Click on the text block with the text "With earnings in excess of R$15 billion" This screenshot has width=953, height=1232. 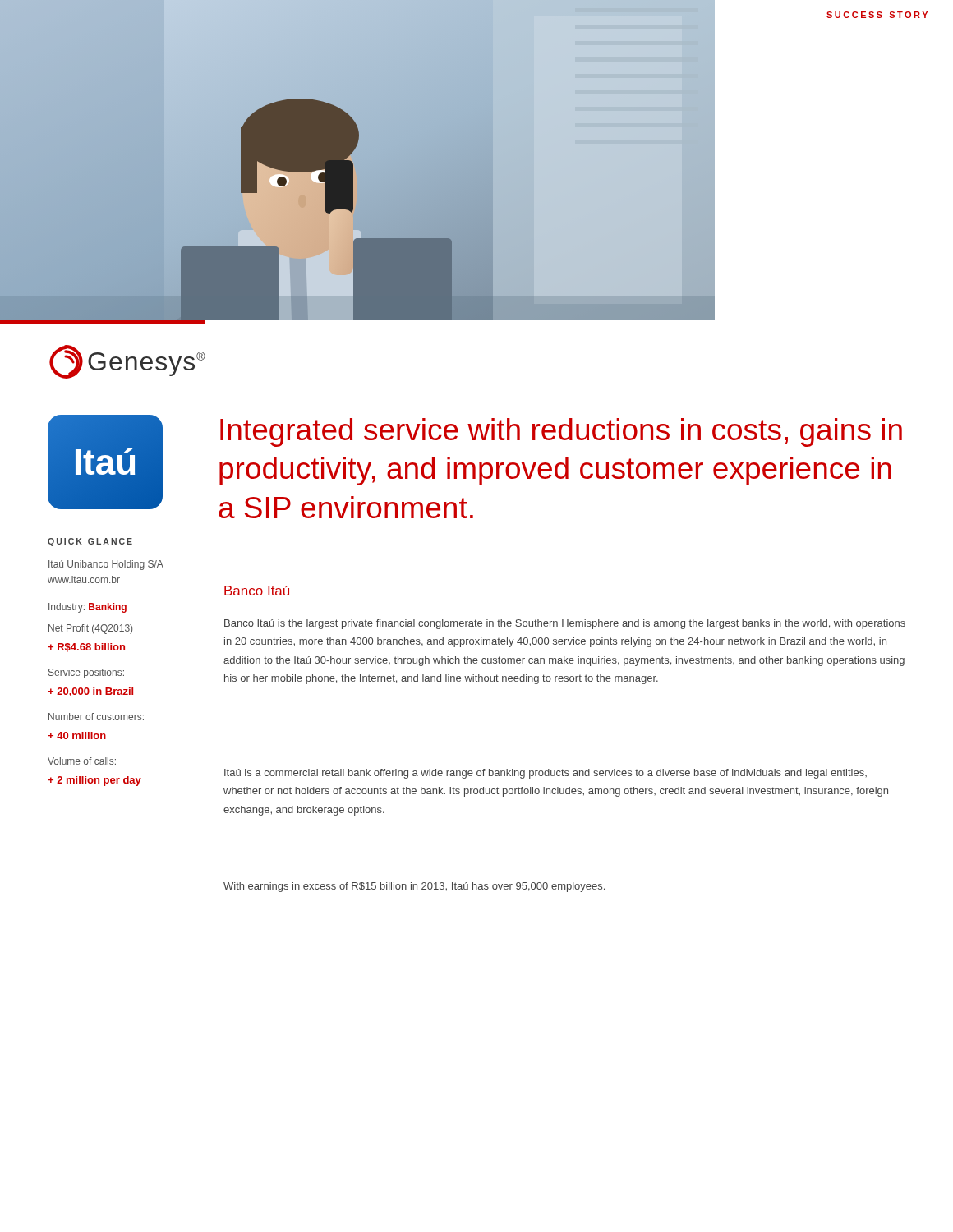point(415,886)
